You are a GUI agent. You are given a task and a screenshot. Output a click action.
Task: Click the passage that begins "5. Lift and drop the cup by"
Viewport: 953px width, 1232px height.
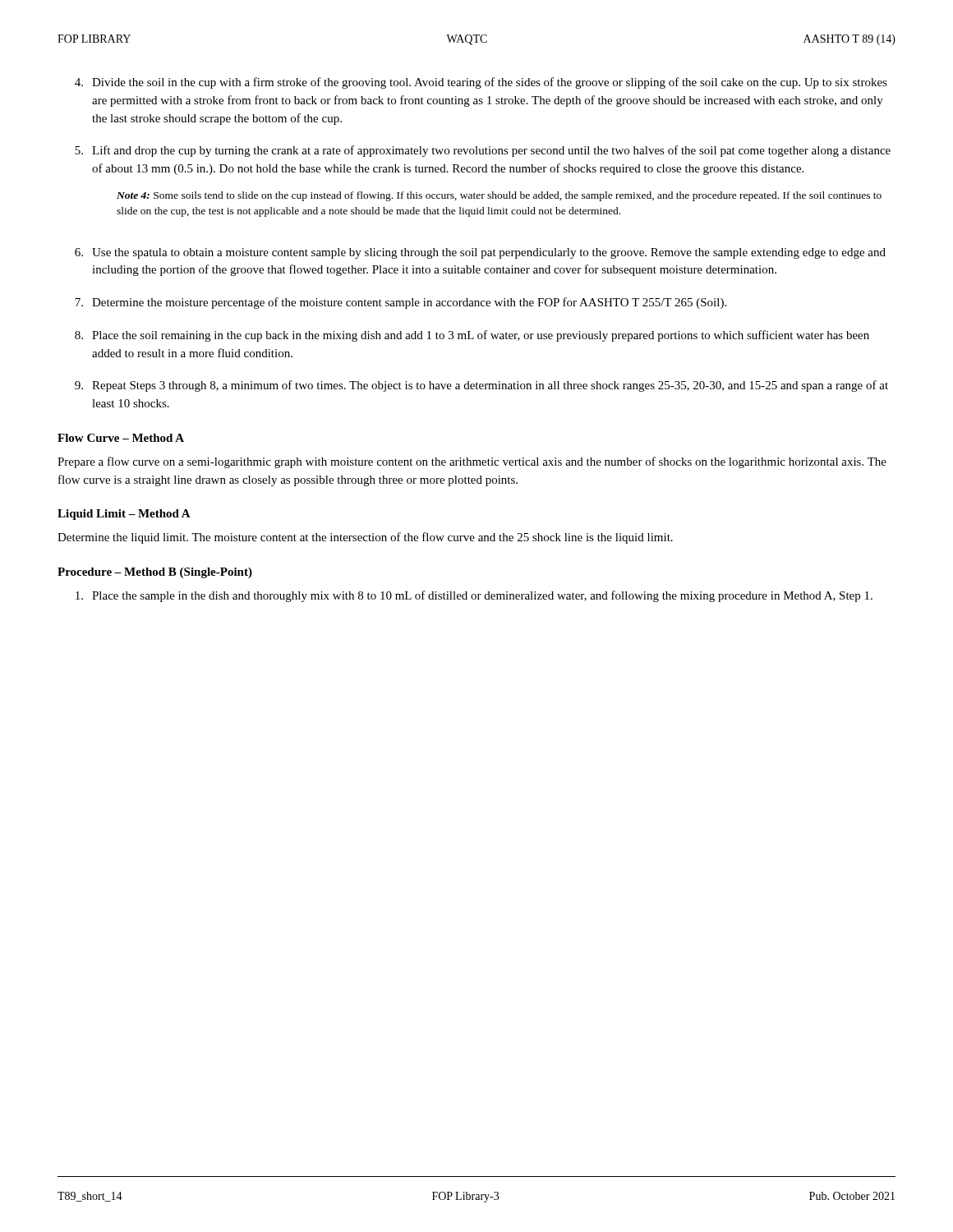476,186
